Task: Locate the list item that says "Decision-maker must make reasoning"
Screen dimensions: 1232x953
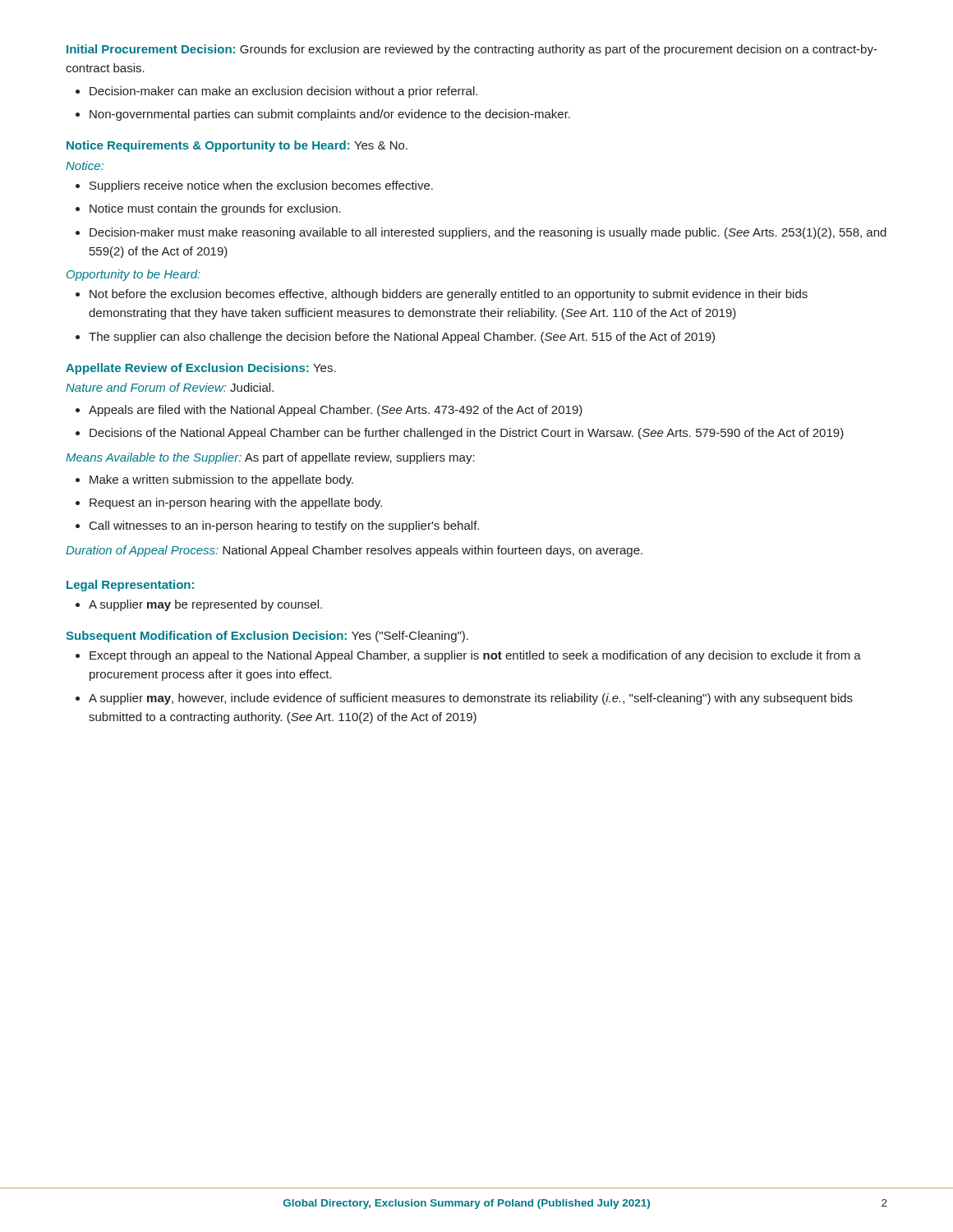Action: tap(488, 241)
